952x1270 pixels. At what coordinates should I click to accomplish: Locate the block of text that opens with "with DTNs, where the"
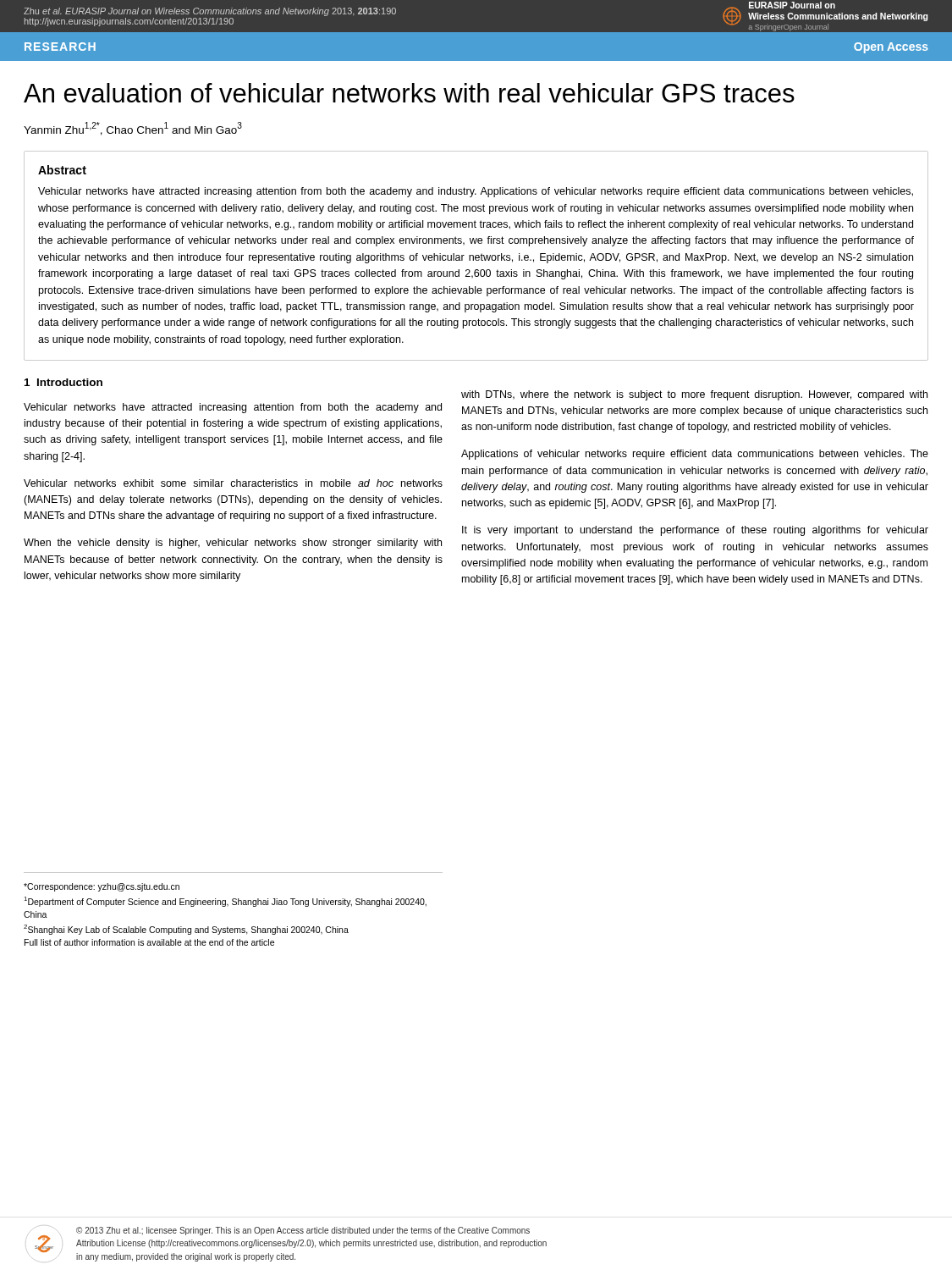click(x=695, y=487)
